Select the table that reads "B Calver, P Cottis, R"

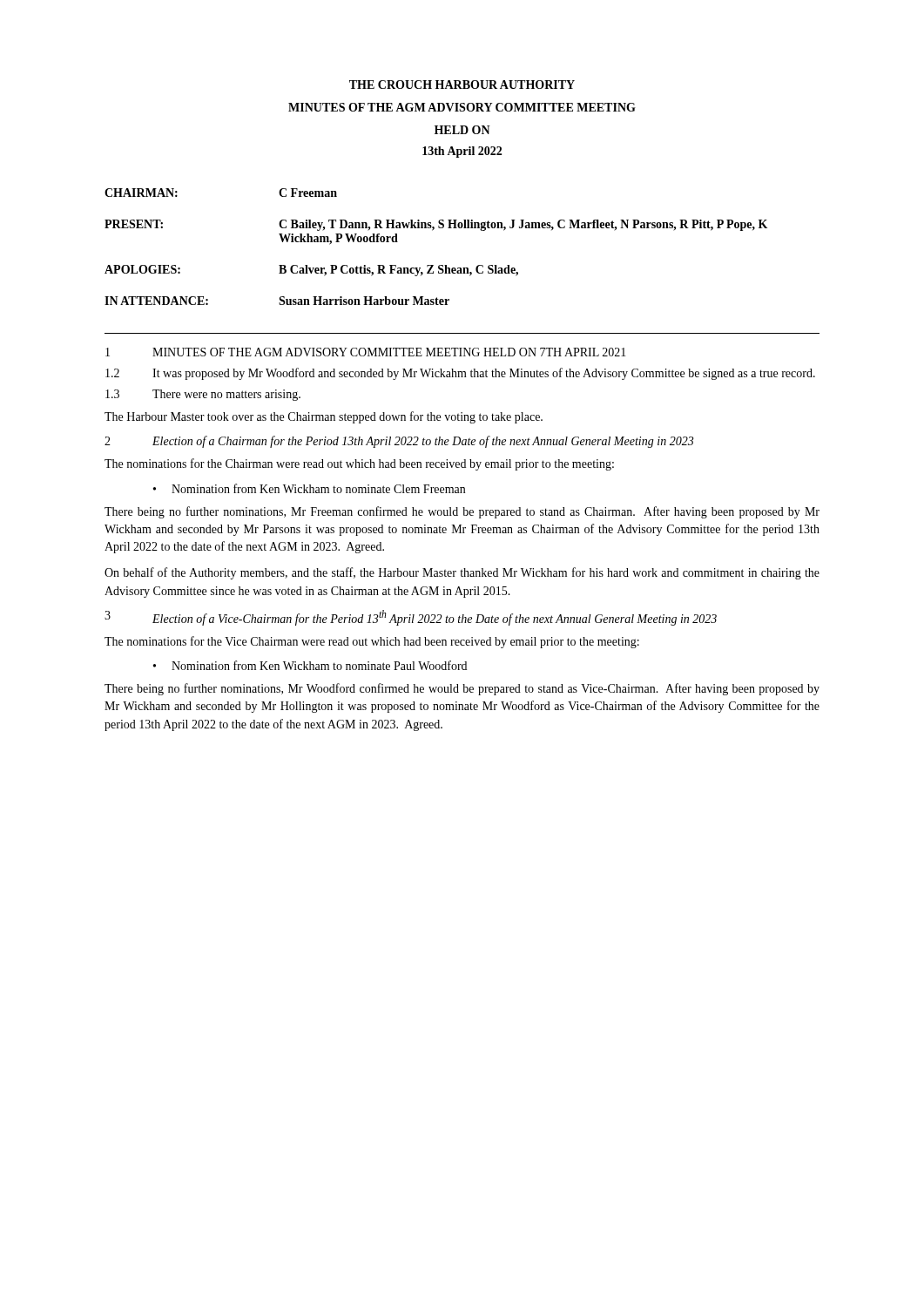tap(462, 247)
